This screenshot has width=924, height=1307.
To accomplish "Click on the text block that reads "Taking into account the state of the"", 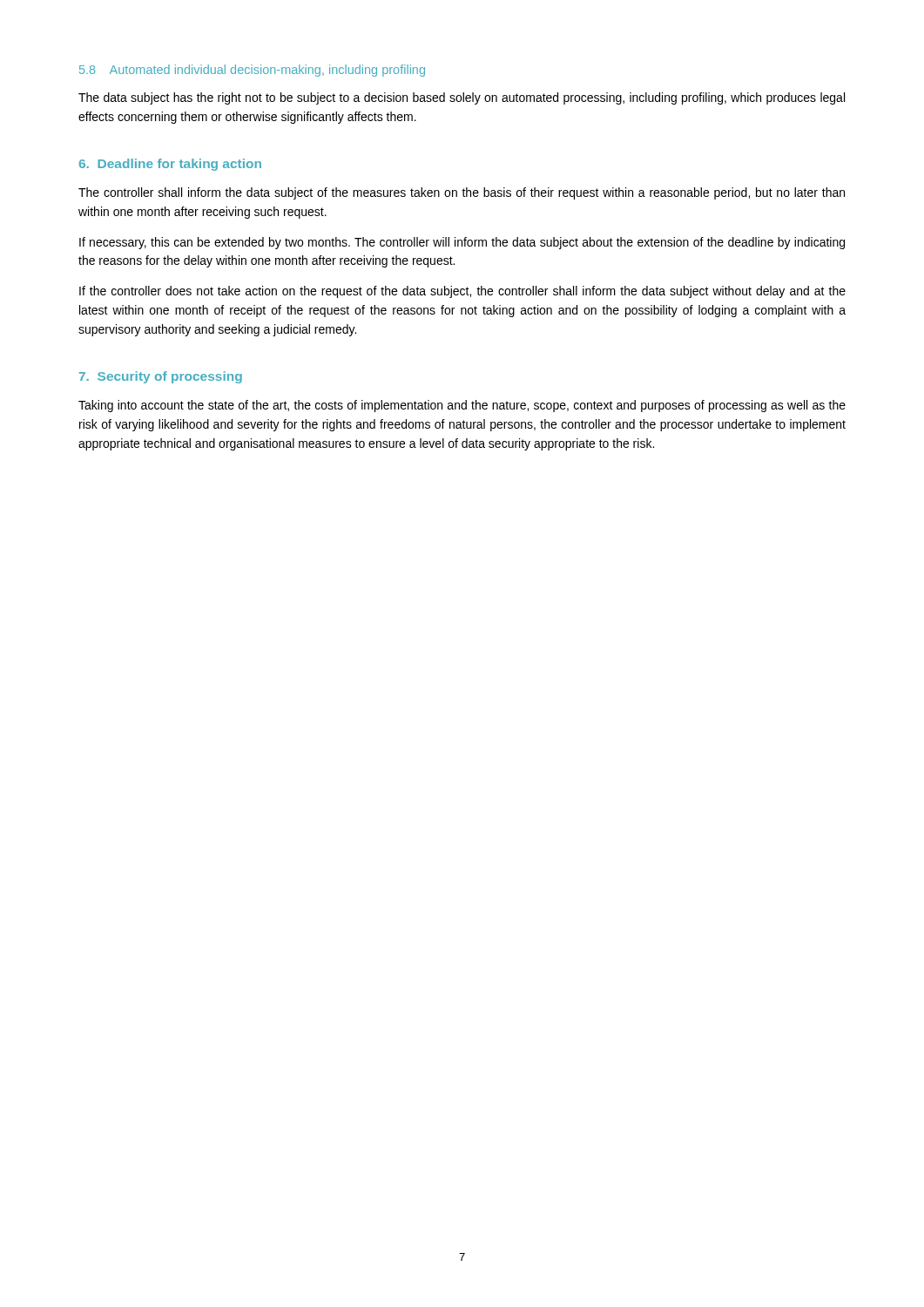I will coord(462,424).
